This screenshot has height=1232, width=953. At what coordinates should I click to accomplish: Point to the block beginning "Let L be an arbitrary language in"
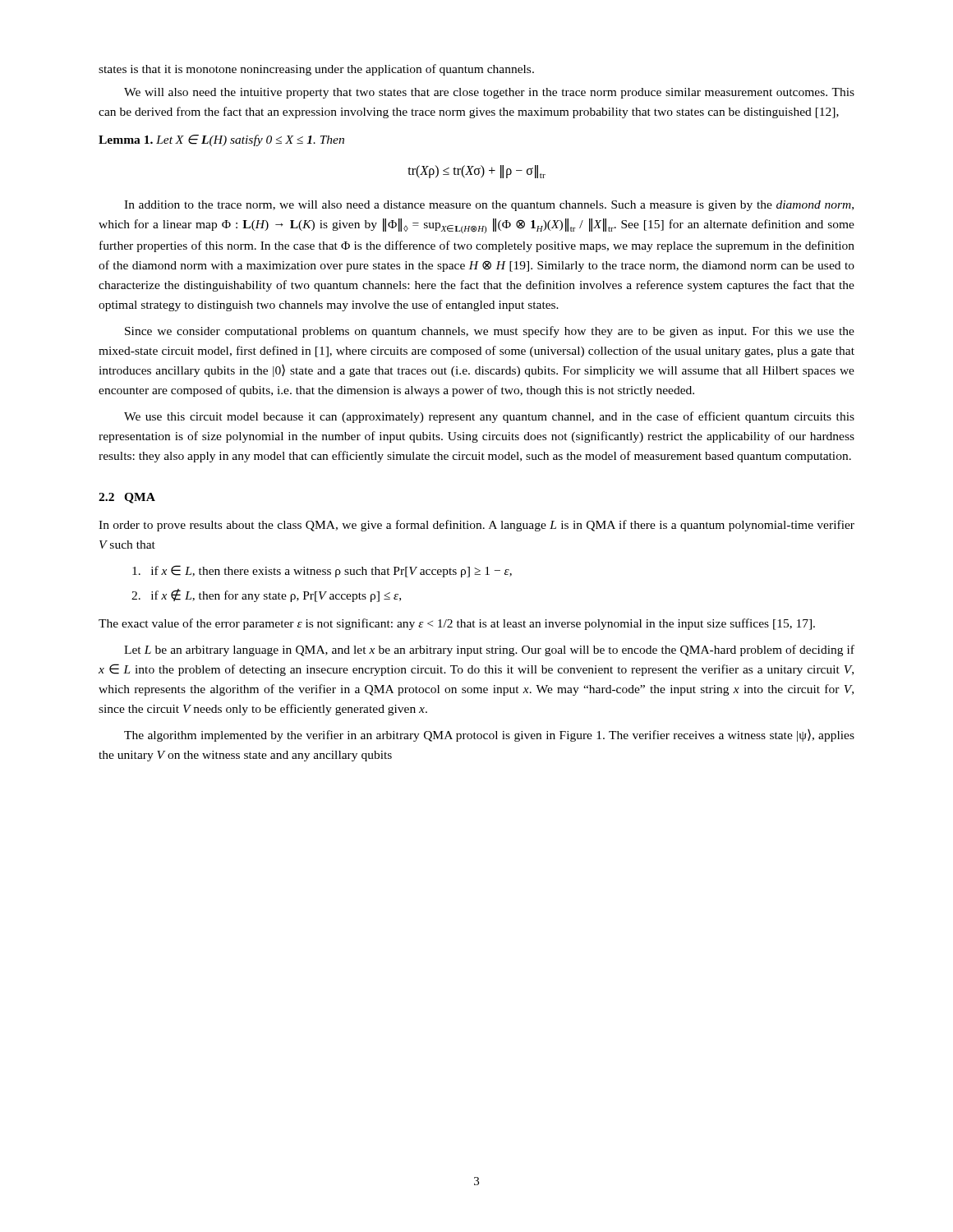[476, 679]
